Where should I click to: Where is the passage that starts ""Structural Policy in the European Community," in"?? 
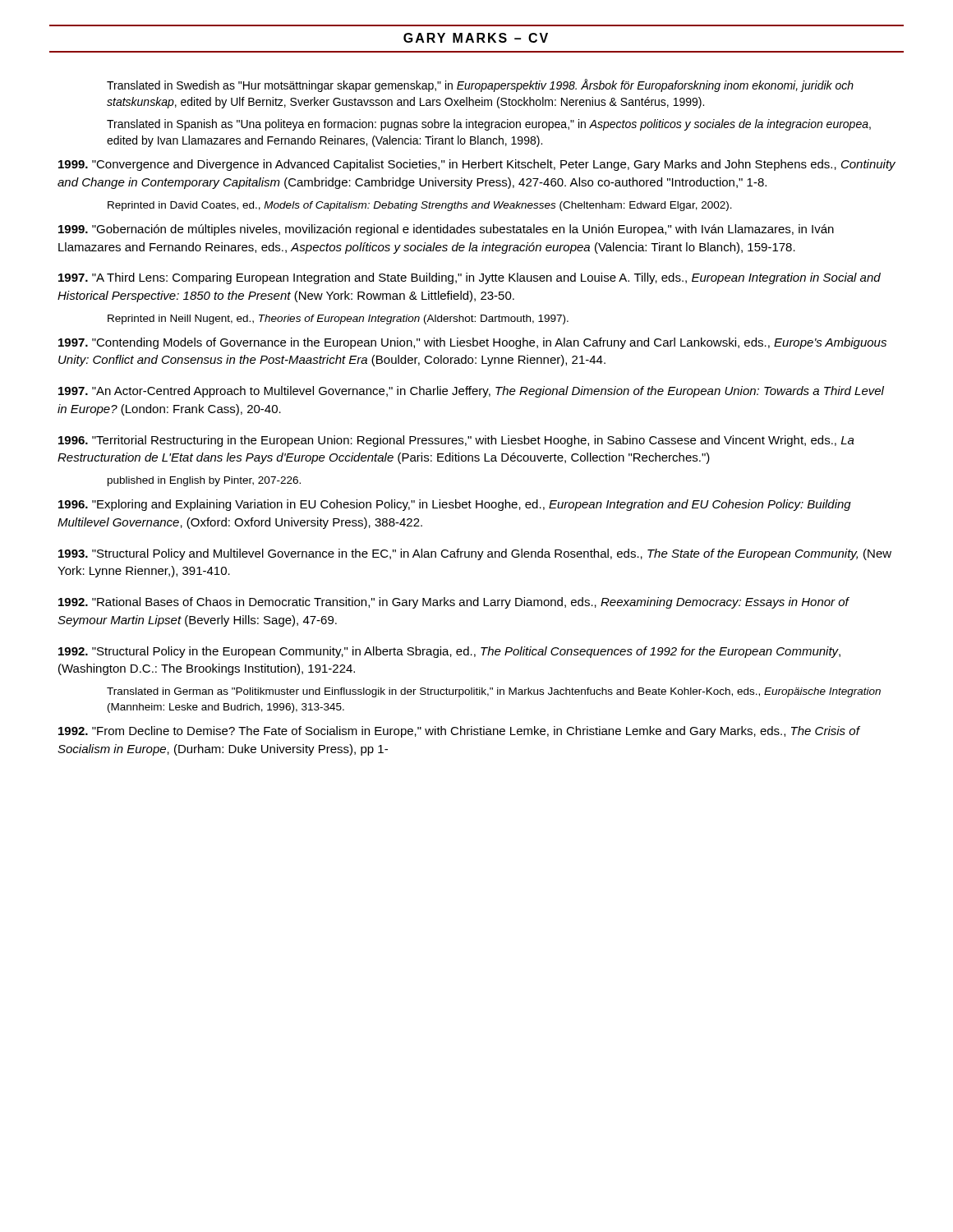tap(476, 660)
